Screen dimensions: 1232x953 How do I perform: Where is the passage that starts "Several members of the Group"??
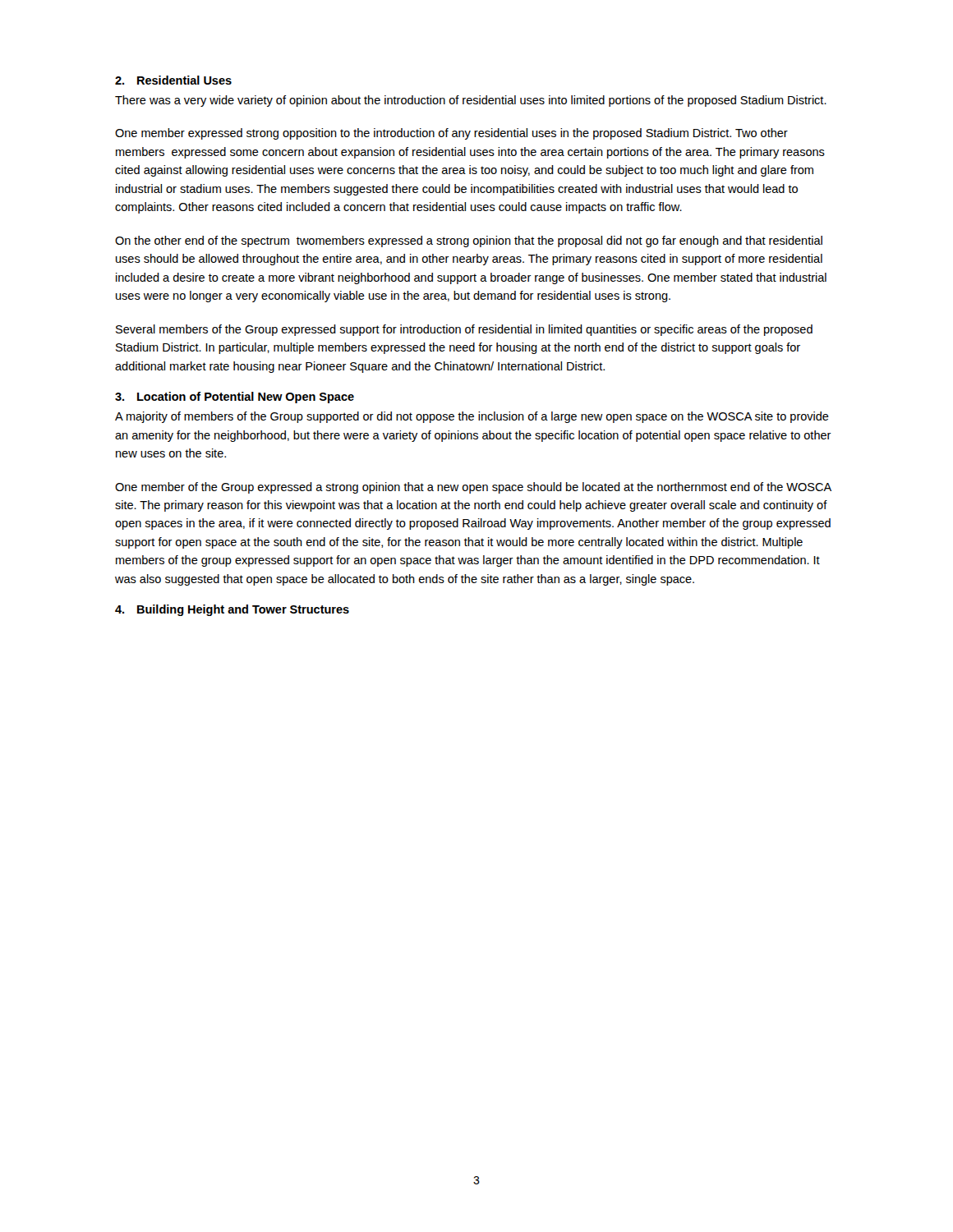pyautogui.click(x=464, y=348)
